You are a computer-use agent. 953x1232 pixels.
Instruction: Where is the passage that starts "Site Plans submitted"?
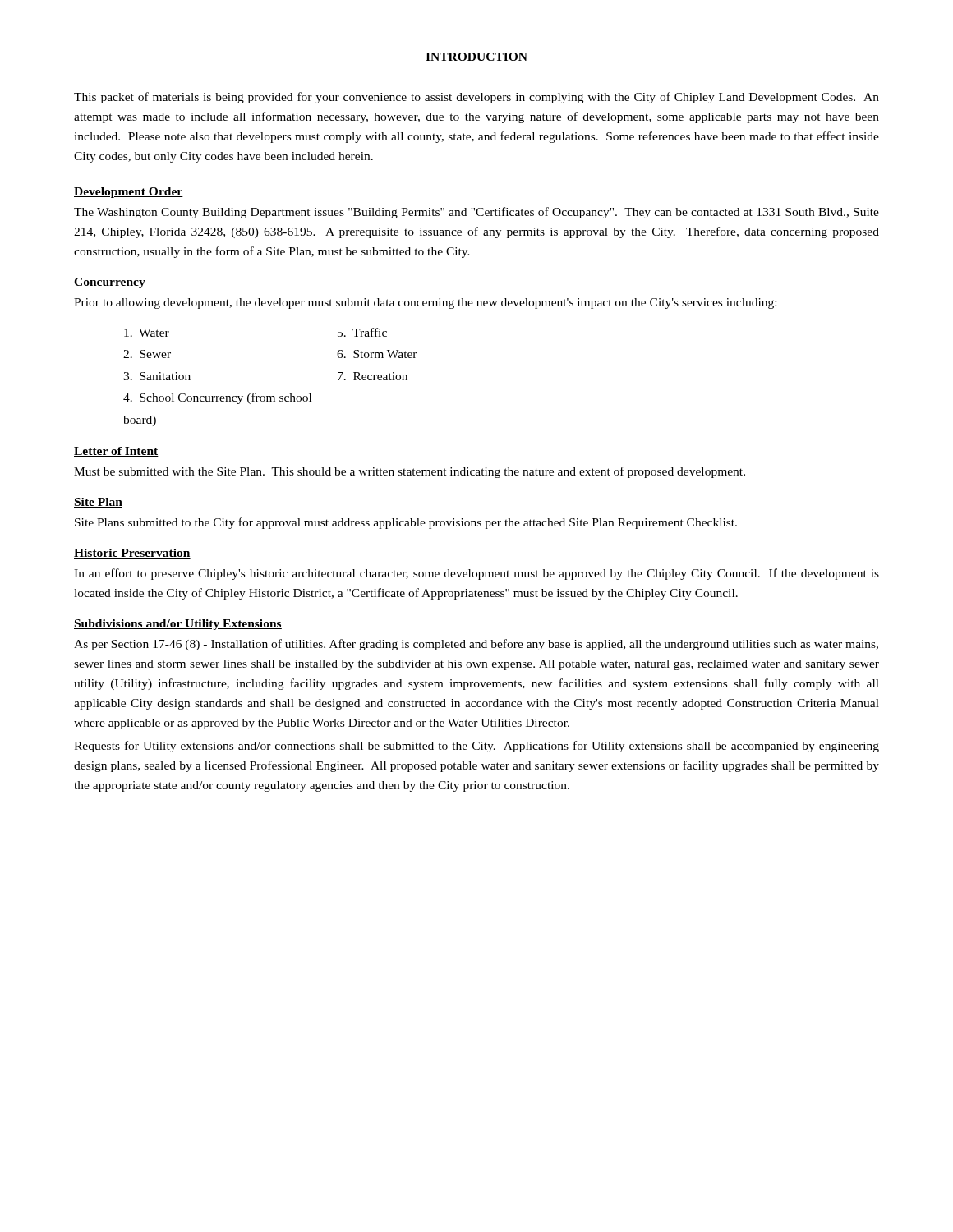click(406, 522)
